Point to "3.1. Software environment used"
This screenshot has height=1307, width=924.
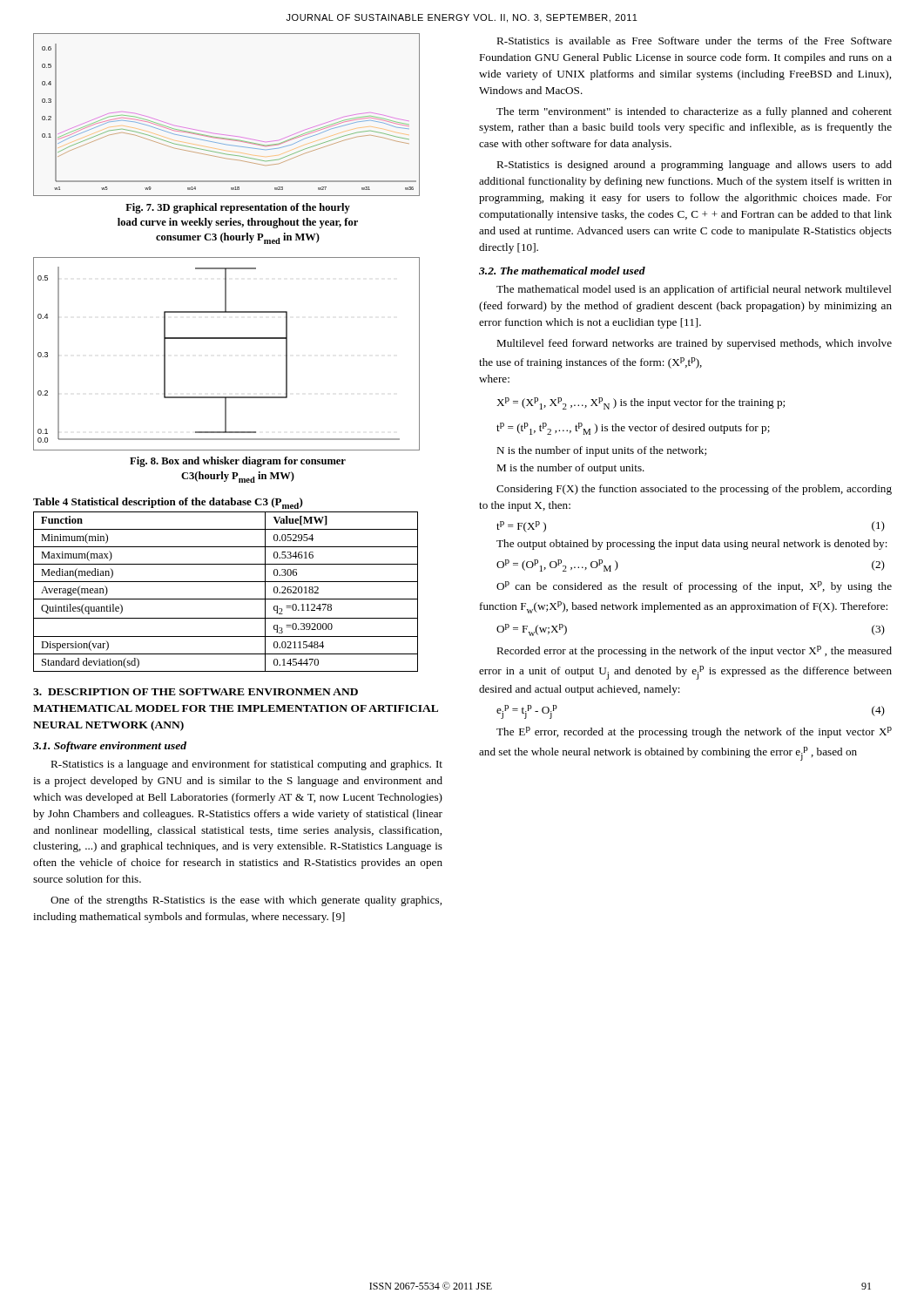(110, 745)
